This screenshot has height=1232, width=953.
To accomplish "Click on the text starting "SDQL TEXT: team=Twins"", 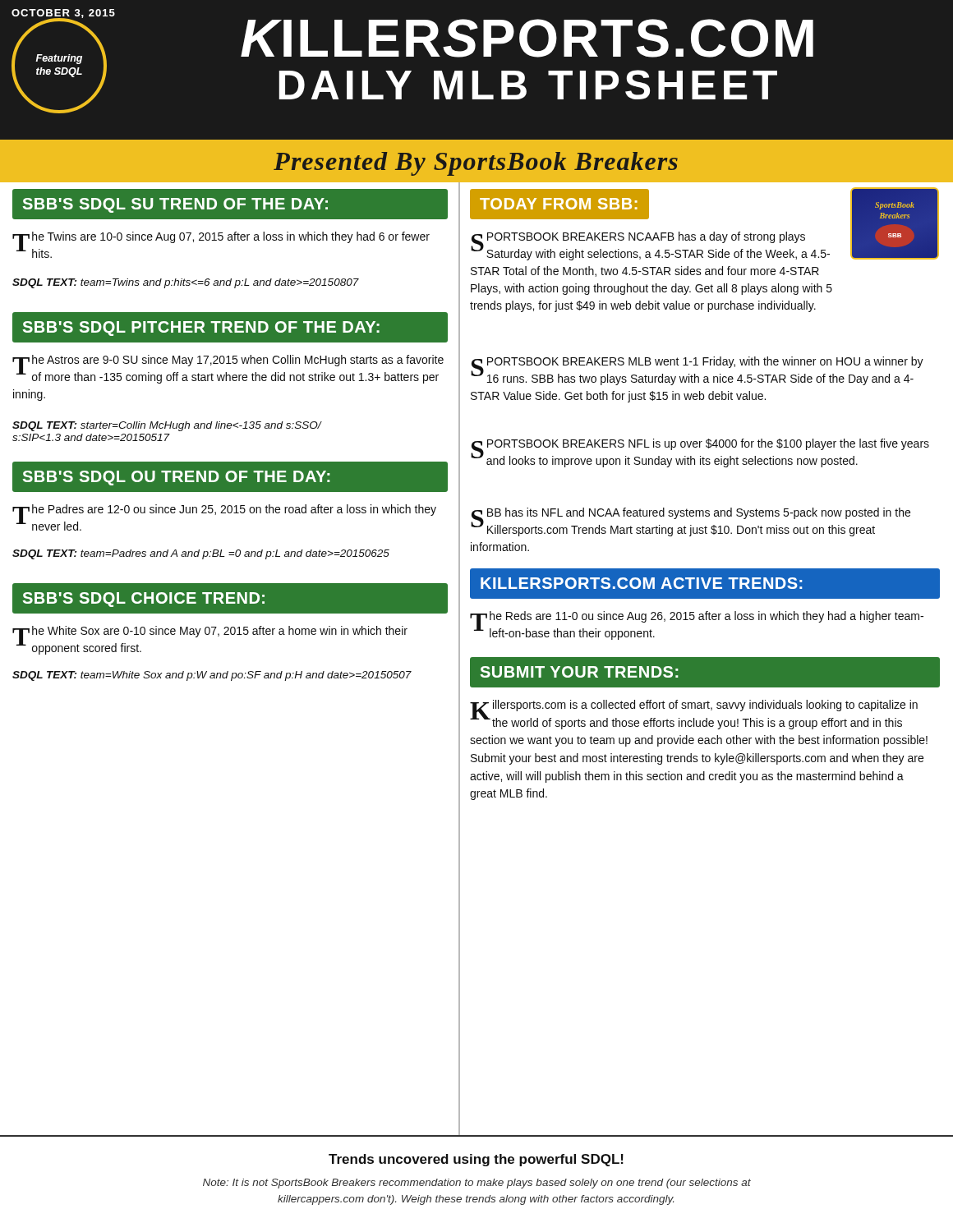I will coord(185,282).
